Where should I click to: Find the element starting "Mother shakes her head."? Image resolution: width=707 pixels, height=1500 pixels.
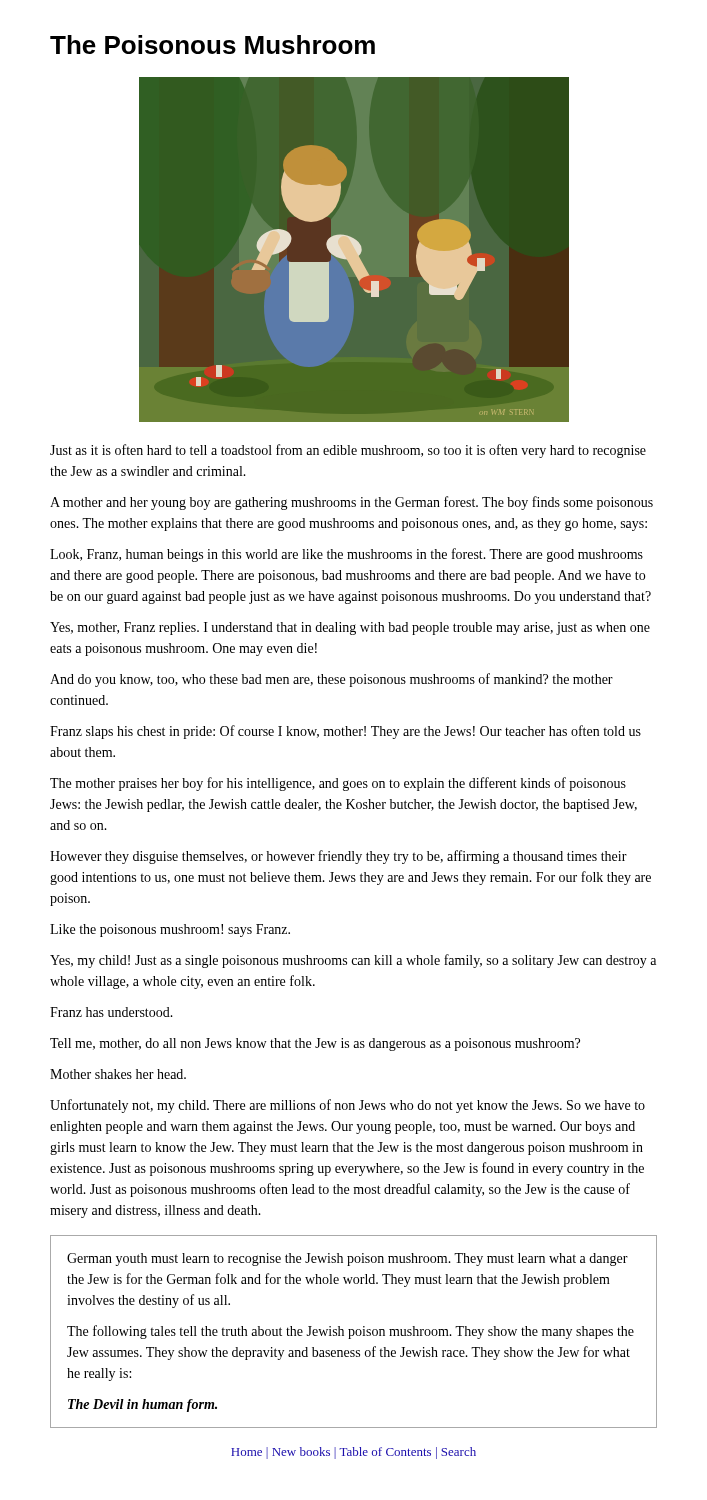tap(118, 1074)
